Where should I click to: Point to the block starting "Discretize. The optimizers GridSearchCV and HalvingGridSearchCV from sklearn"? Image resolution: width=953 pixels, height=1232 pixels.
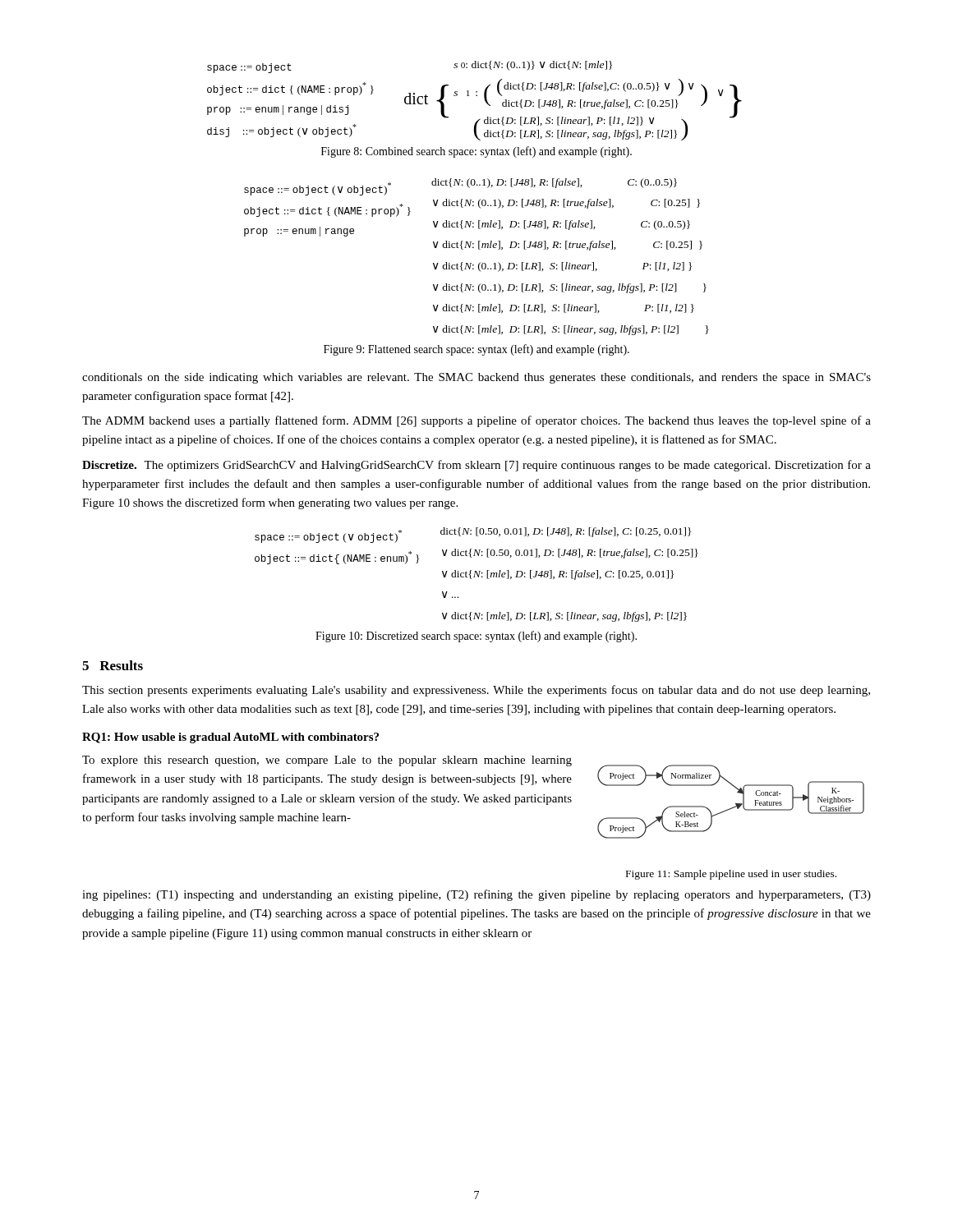(476, 484)
